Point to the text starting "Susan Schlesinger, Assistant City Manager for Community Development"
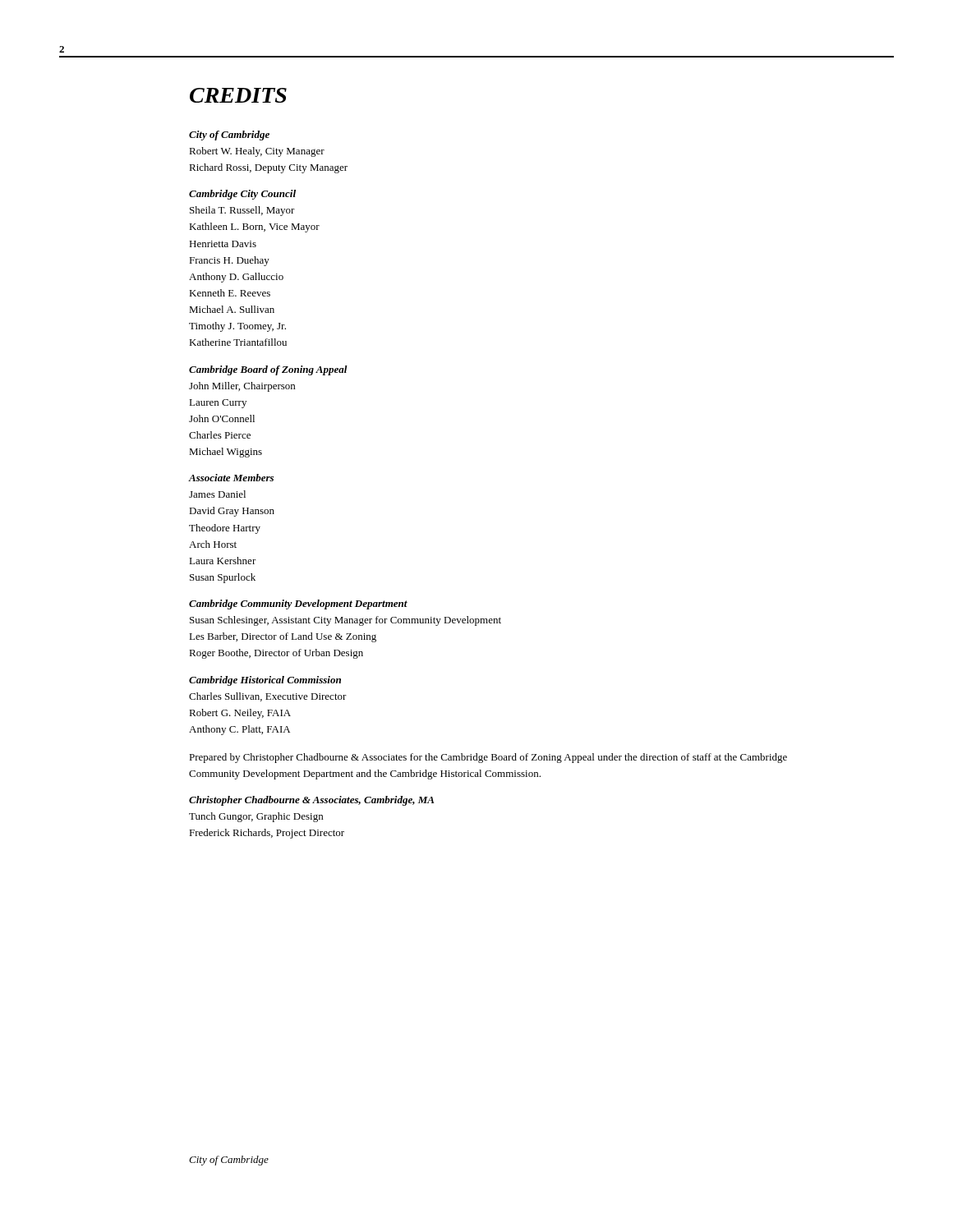Image resolution: width=953 pixels, height=1232 pixels. (x=345, y=621)
